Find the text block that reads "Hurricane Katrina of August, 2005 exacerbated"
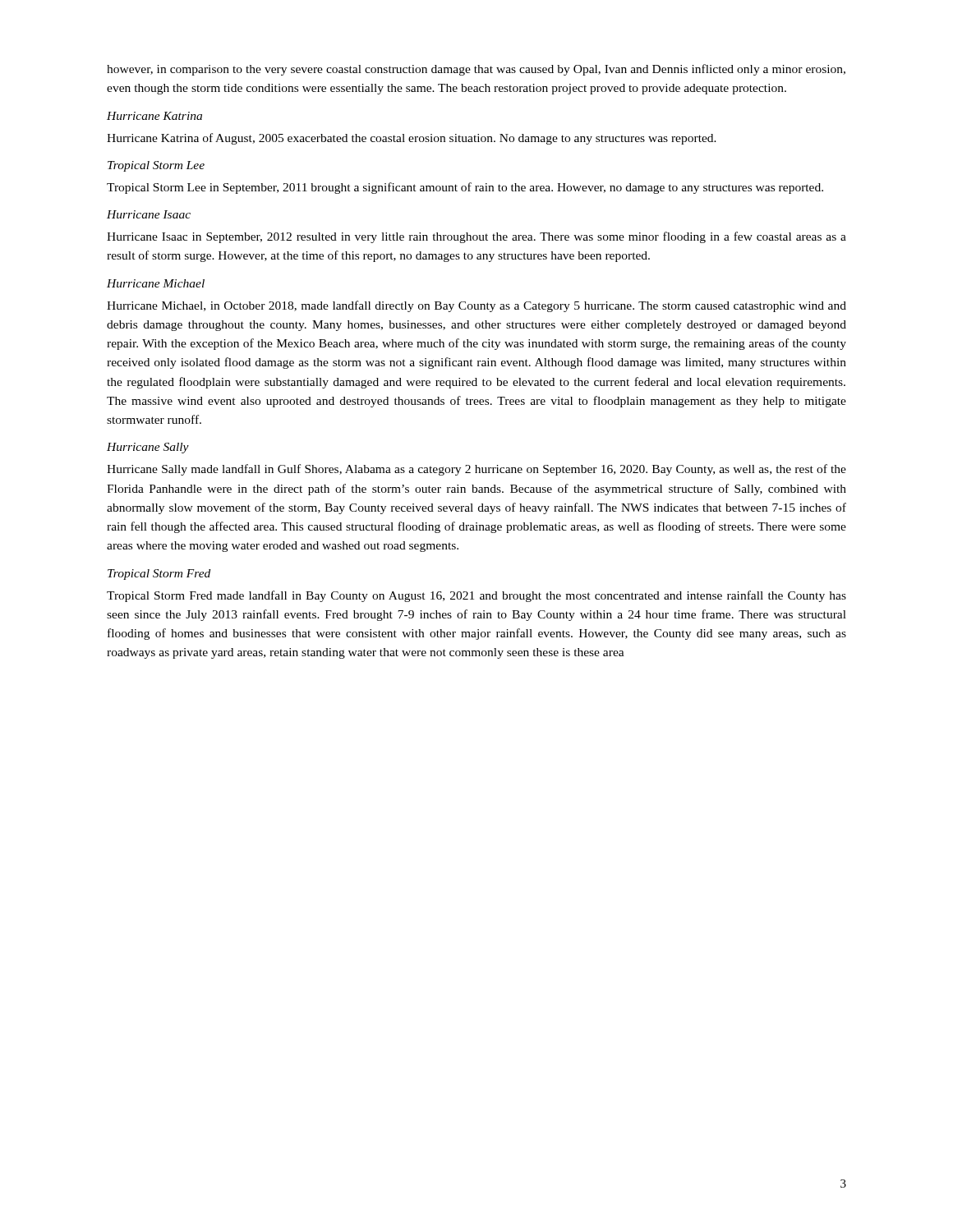953x1232 pixels. pos(412,137)
